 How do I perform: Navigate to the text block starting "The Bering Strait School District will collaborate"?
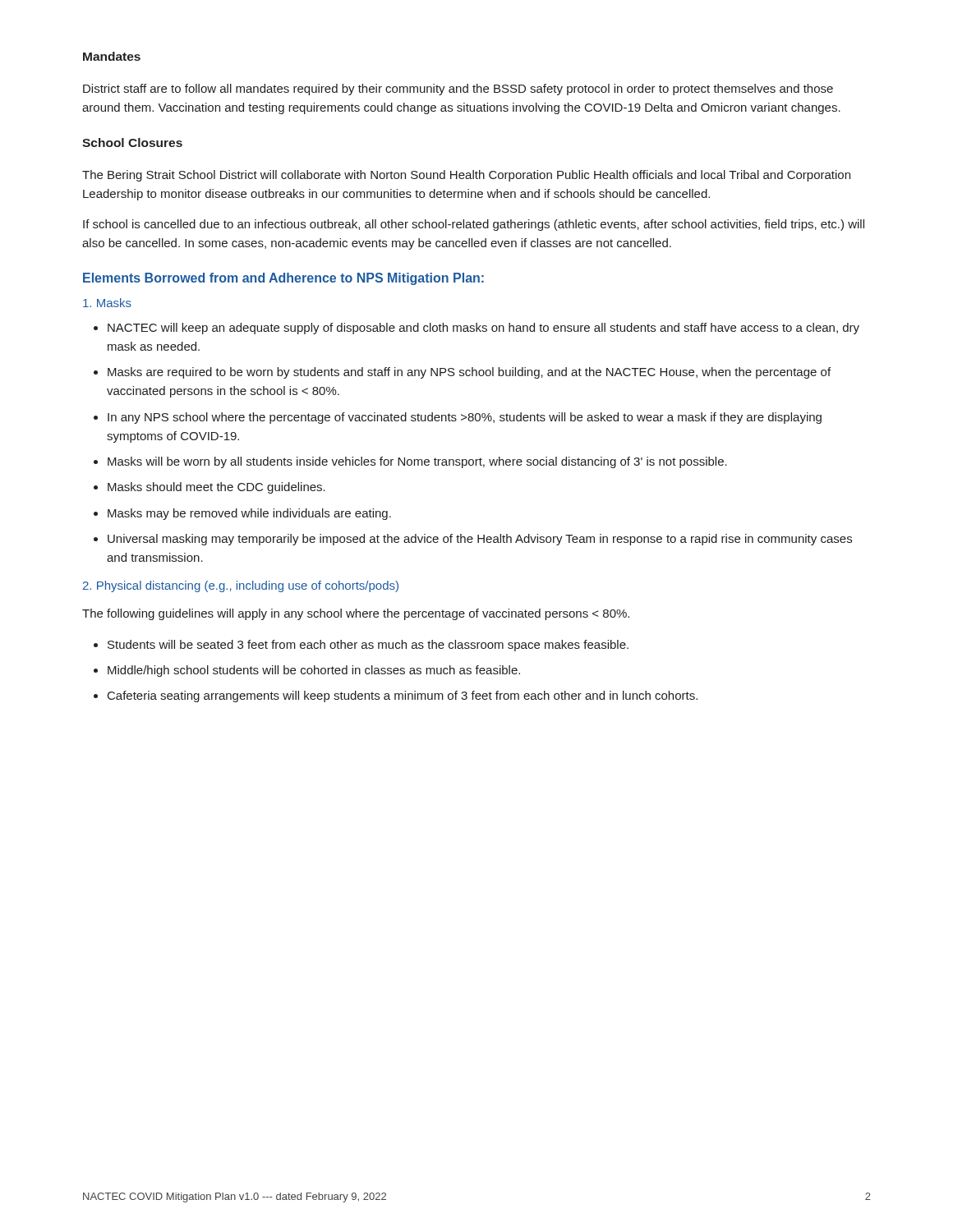coord(467,184)
